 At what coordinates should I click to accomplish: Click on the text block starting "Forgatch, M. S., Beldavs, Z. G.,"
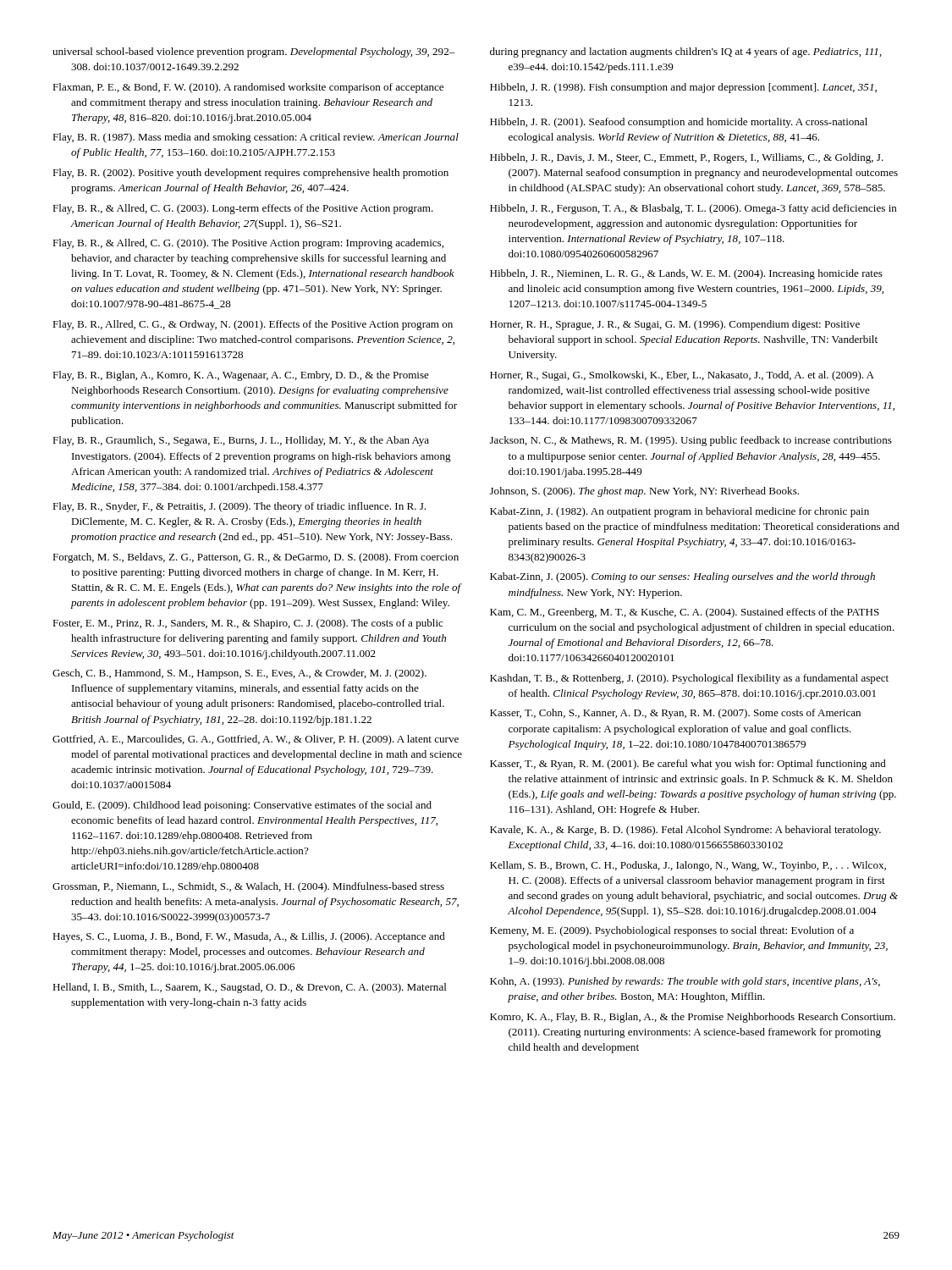click(x=257, y=580)
